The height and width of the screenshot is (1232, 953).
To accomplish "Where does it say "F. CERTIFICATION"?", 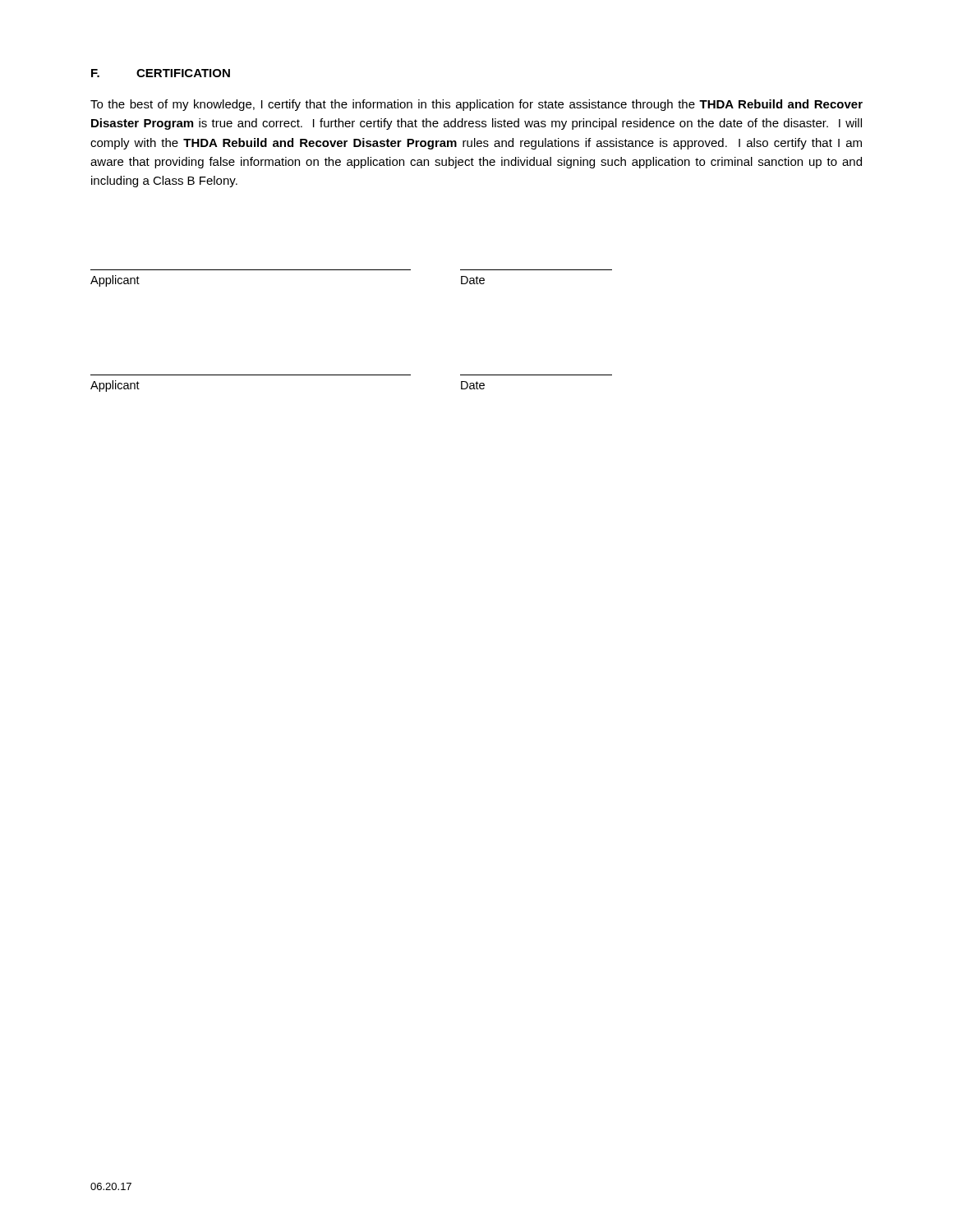I will coord(160,73).
